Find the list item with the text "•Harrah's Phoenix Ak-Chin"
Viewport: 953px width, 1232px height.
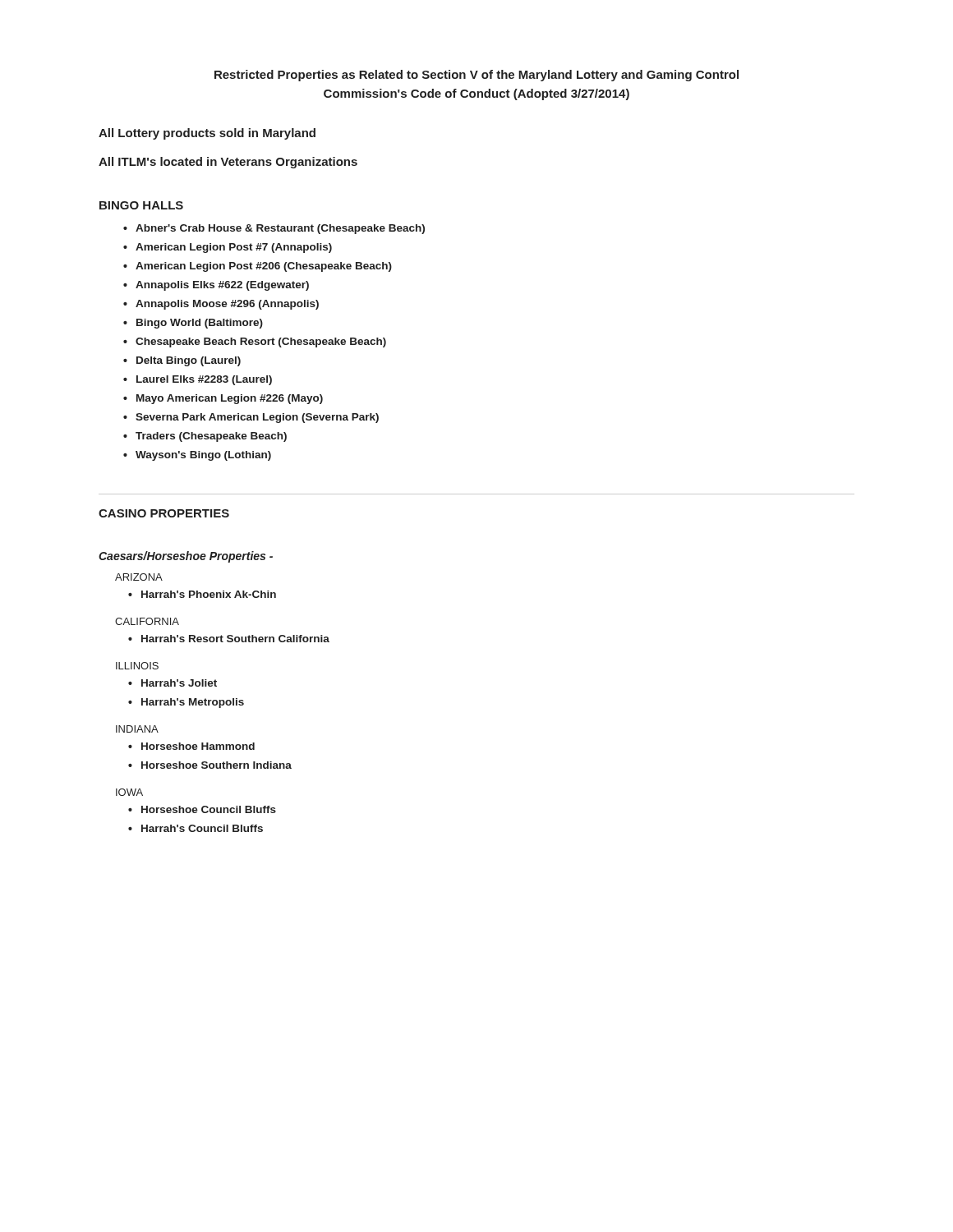(x=202, y=595)
